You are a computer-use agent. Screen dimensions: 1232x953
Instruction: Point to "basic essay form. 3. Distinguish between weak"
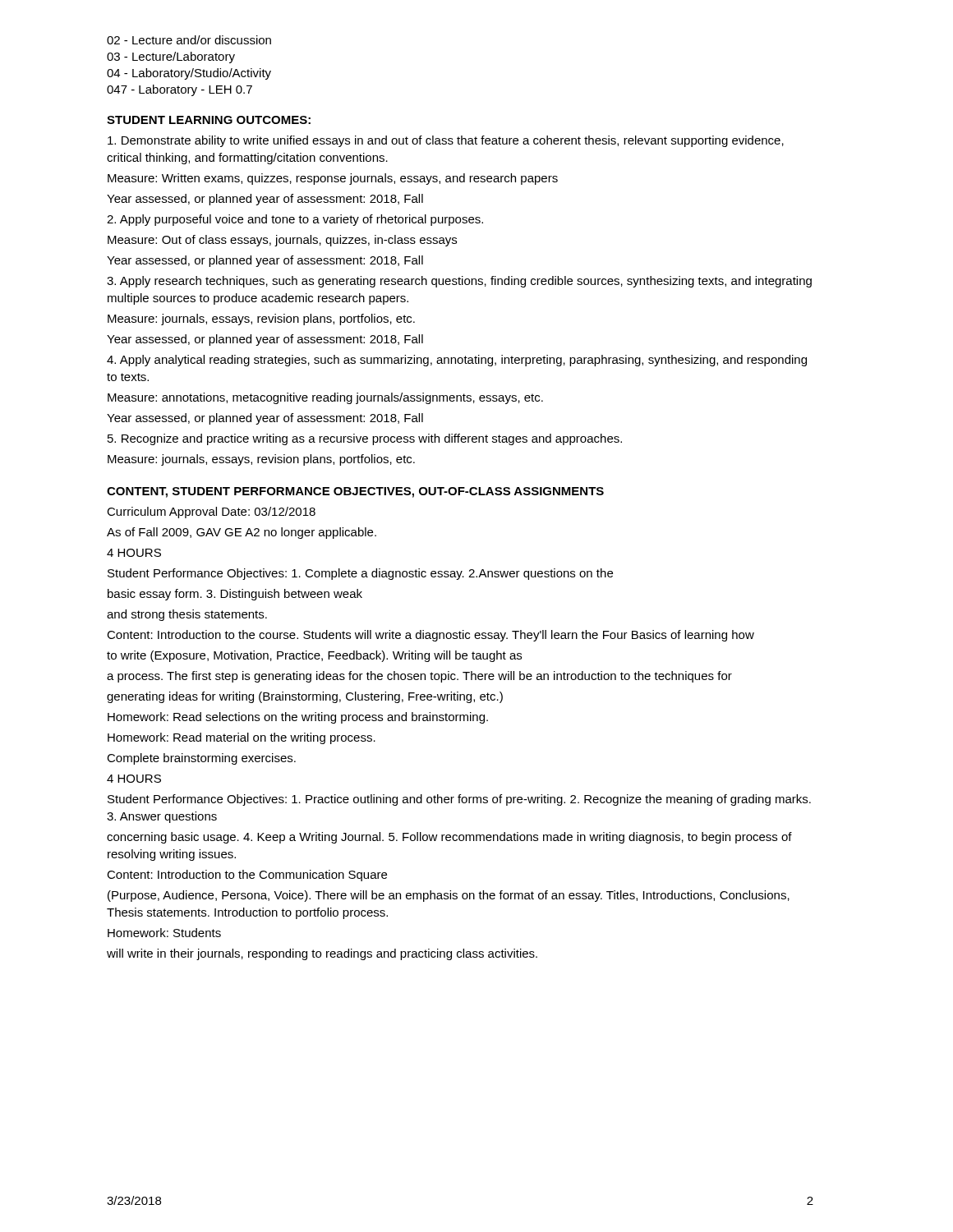tap(235, 593)
